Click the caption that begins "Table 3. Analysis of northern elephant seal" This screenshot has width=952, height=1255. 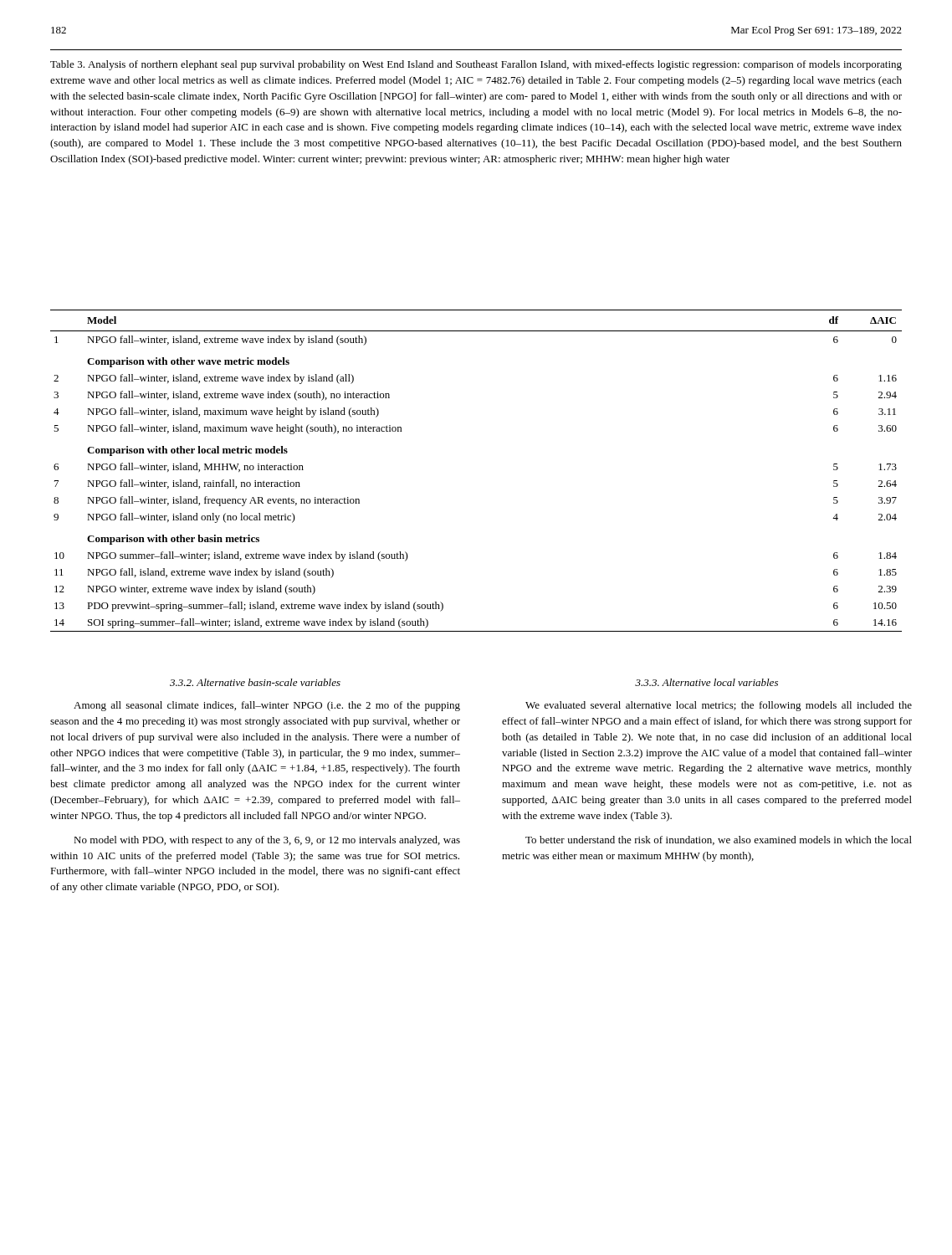click(476, 111)
